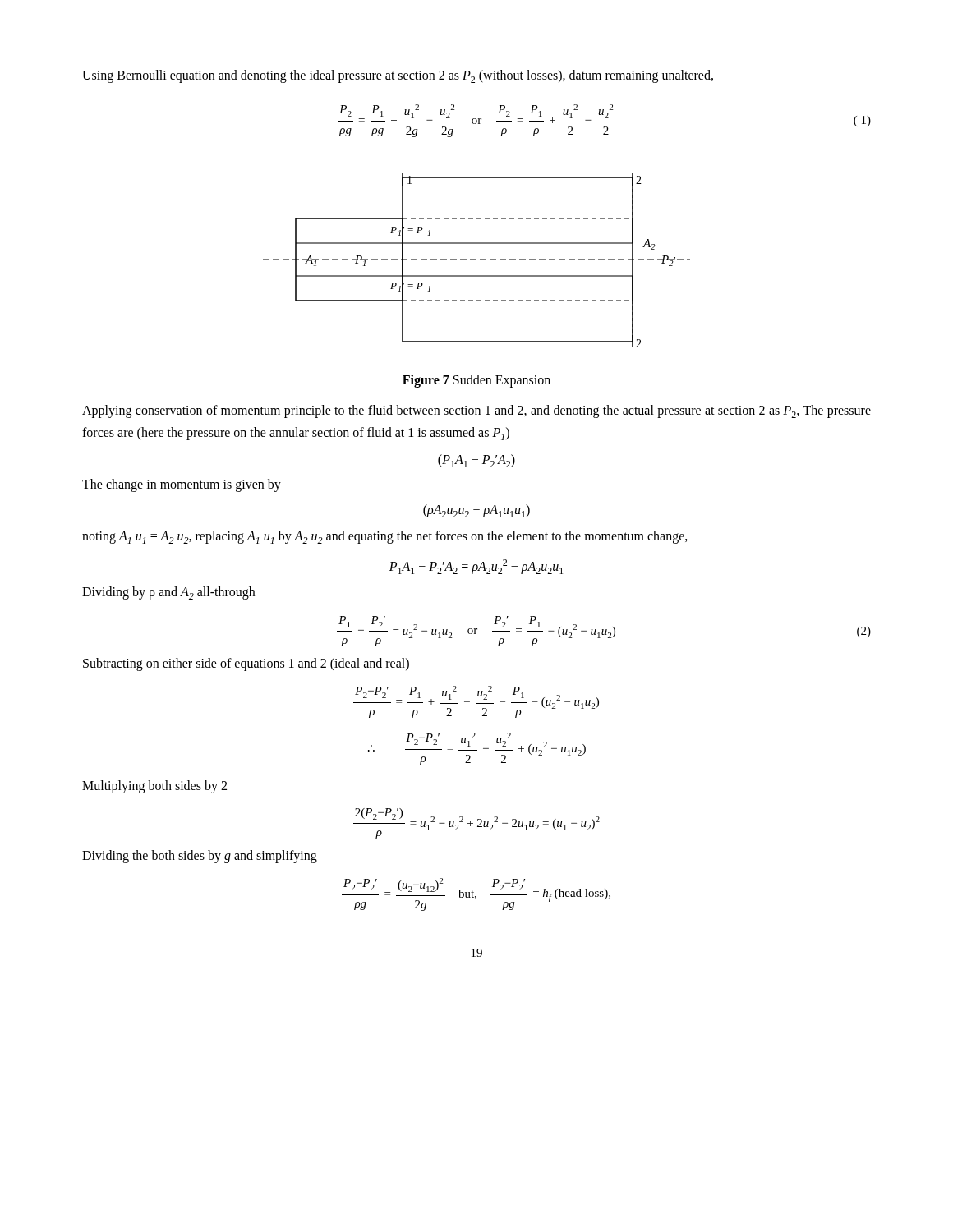The image size is (953, 1232).
Task: Point to the region starting "The change in momentum is given by"
Action: click(x=182, y=485)
